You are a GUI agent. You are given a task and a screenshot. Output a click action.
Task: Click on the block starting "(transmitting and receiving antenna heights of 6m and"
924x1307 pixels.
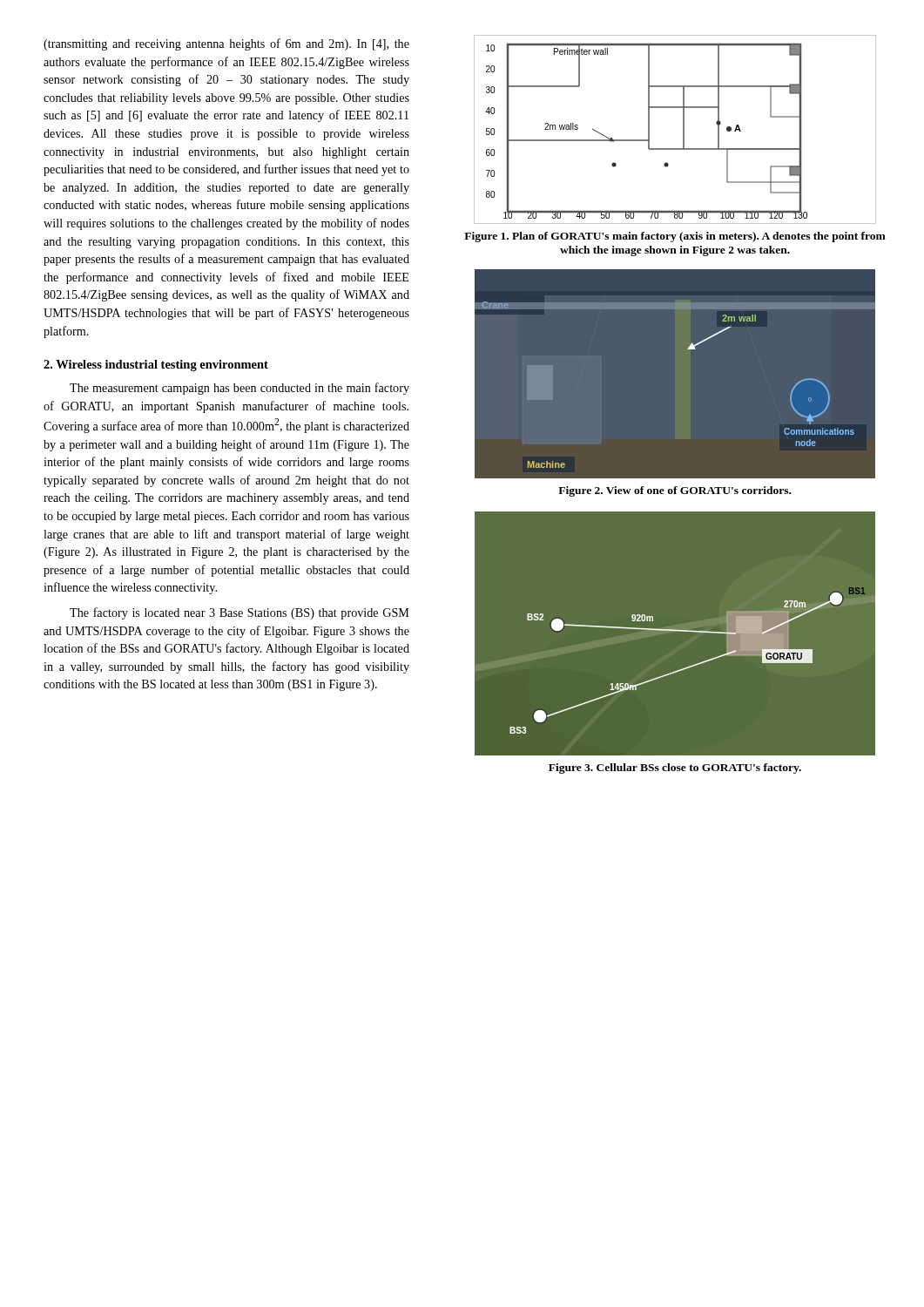pyautogui.click(x=226, y=187)
